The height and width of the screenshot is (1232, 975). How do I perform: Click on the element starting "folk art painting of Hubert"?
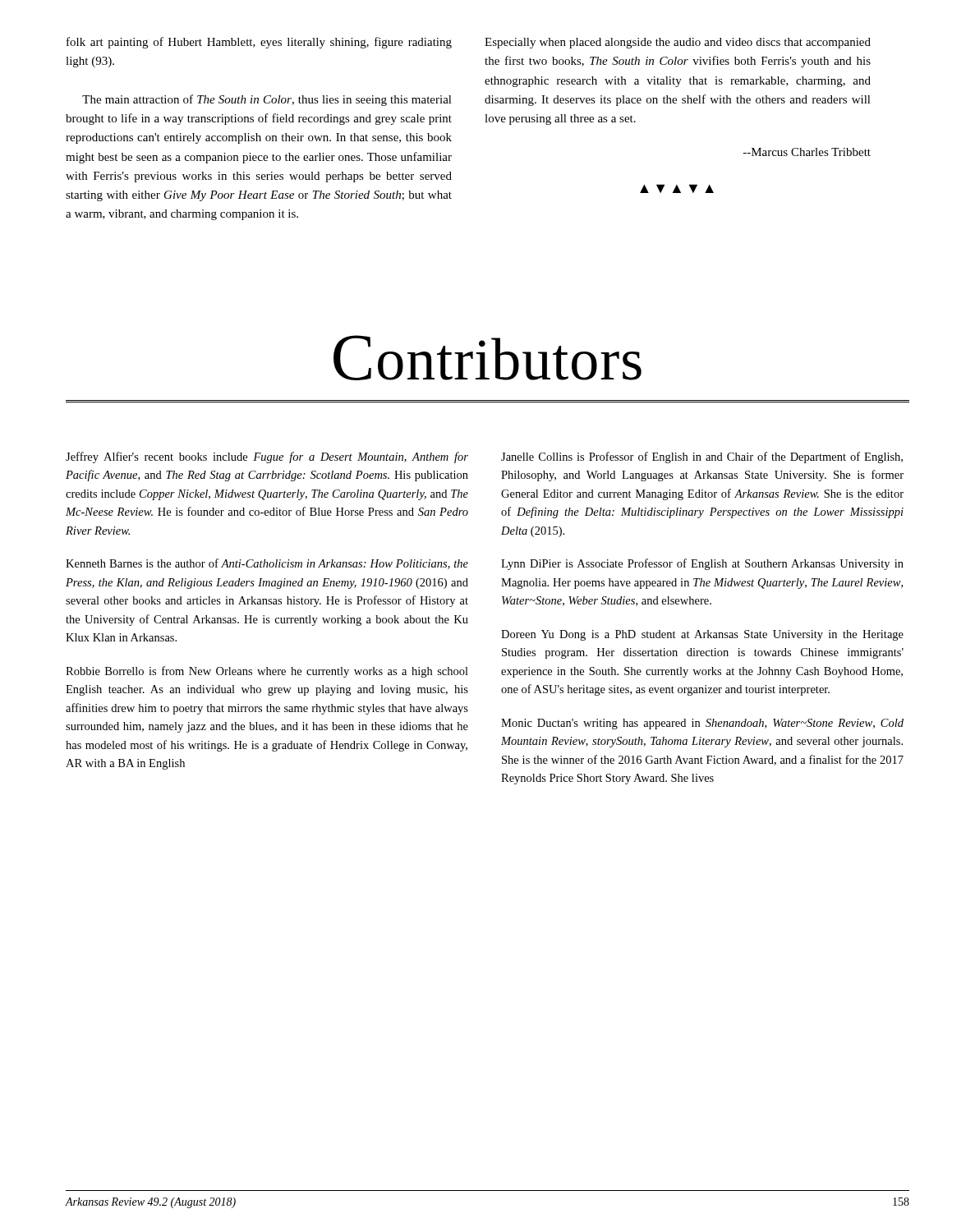259,128
